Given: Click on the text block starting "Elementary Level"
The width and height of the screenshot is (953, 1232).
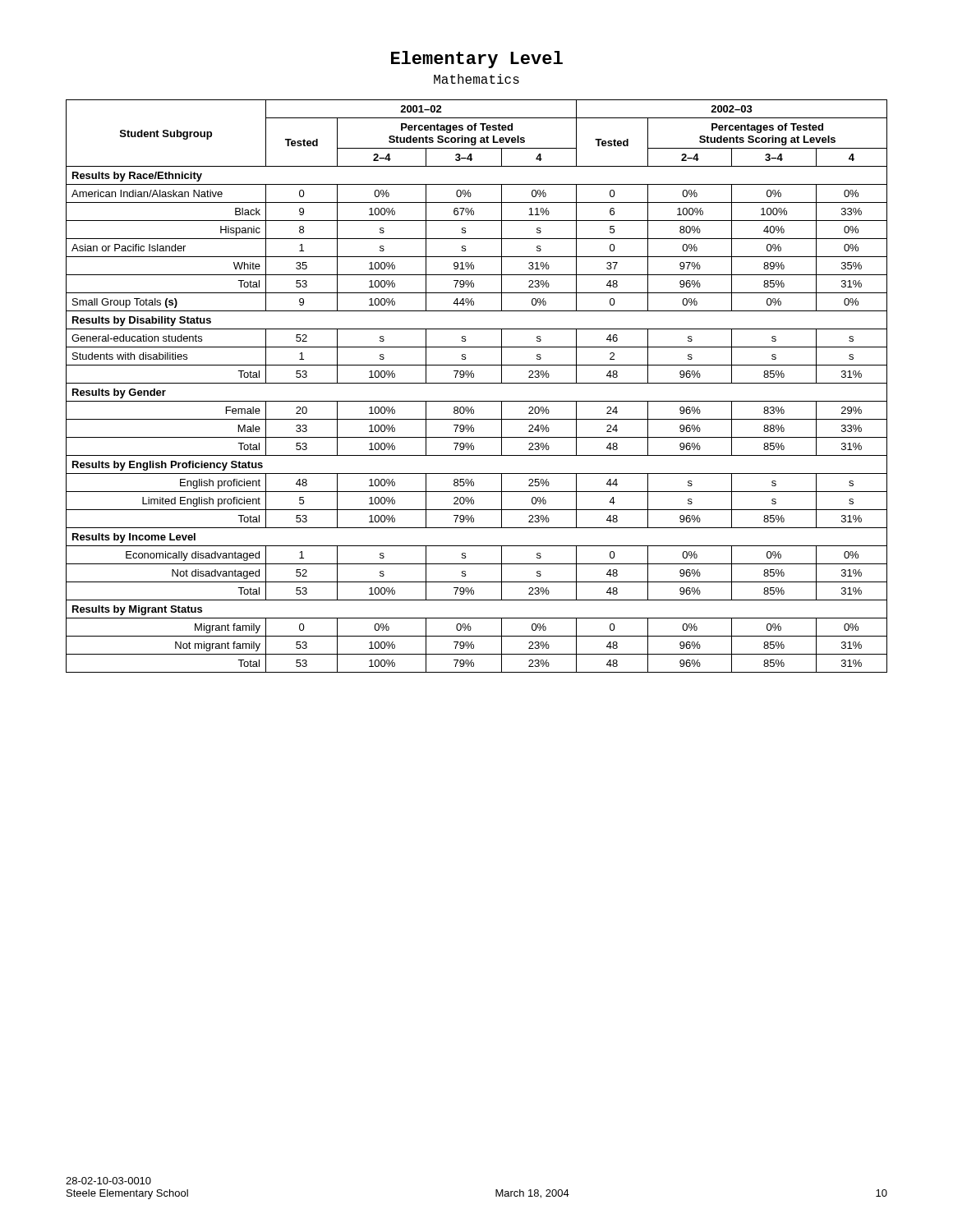Looking at the screenshot, I should 476,60.
